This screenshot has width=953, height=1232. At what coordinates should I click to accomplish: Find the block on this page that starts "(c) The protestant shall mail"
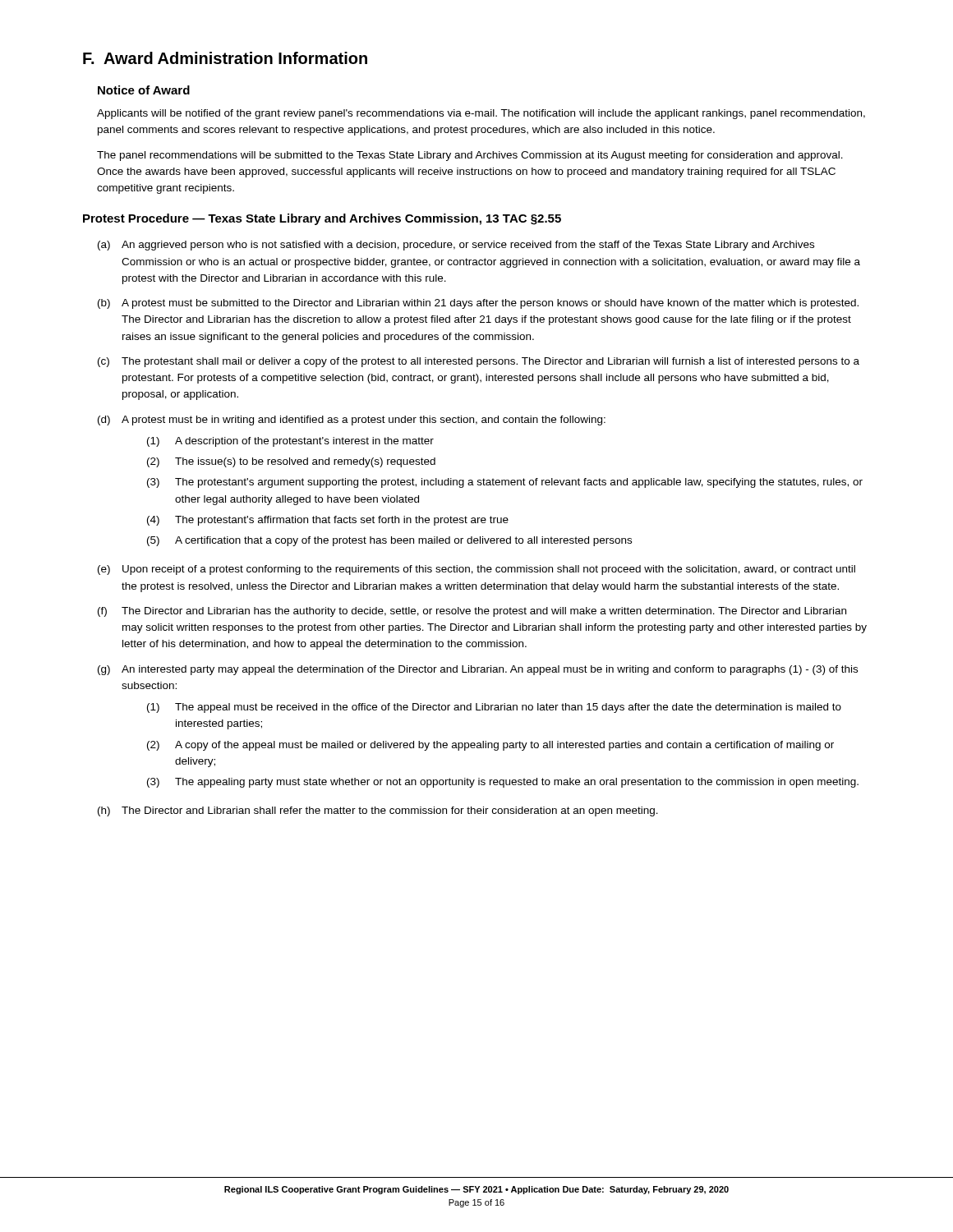point(484,378)
